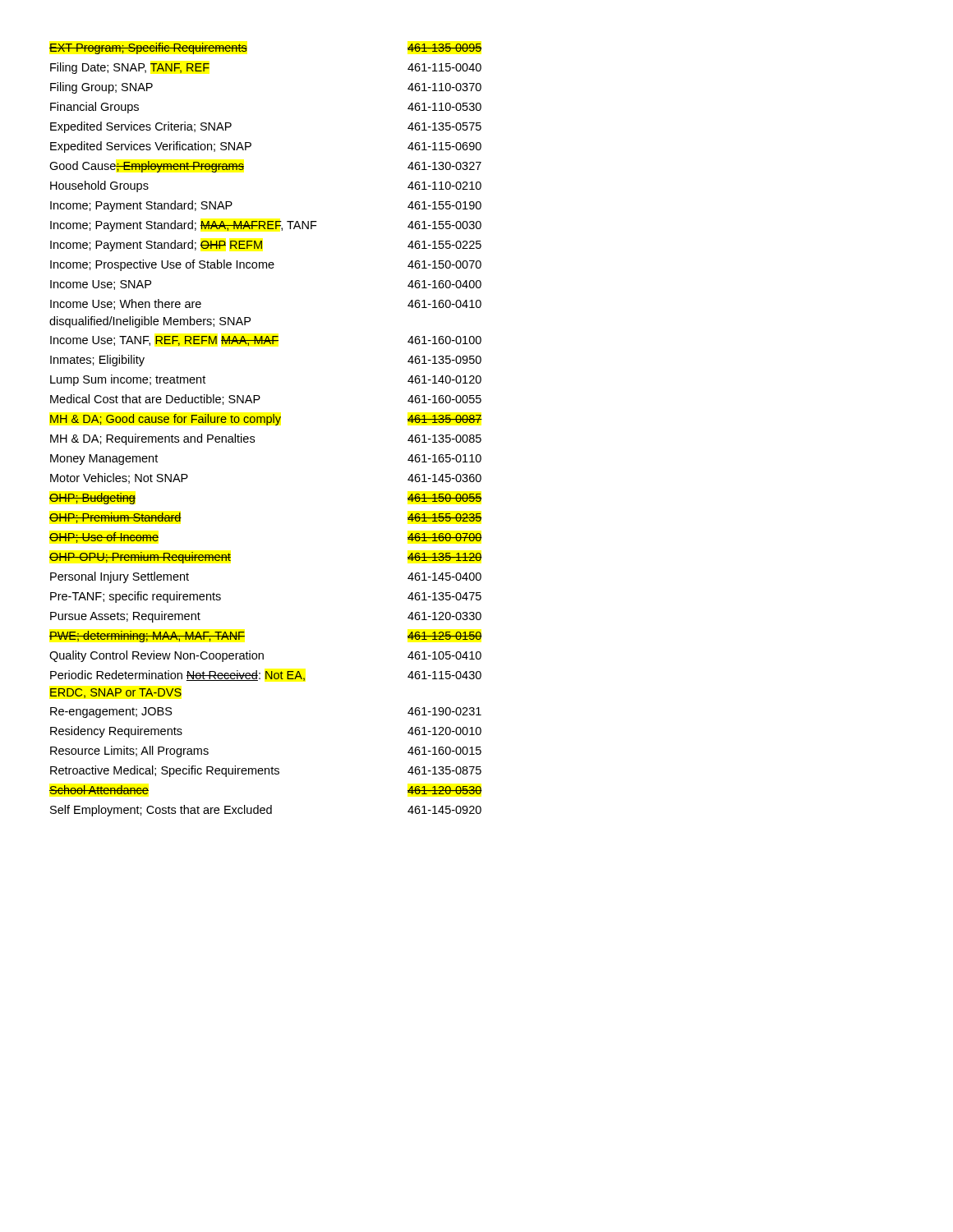953x1232 pixels.
Task: Where does it say "Medical Cost that are Deductible; SNAP 461-160-0055"?
Action: tap(157, 400)
